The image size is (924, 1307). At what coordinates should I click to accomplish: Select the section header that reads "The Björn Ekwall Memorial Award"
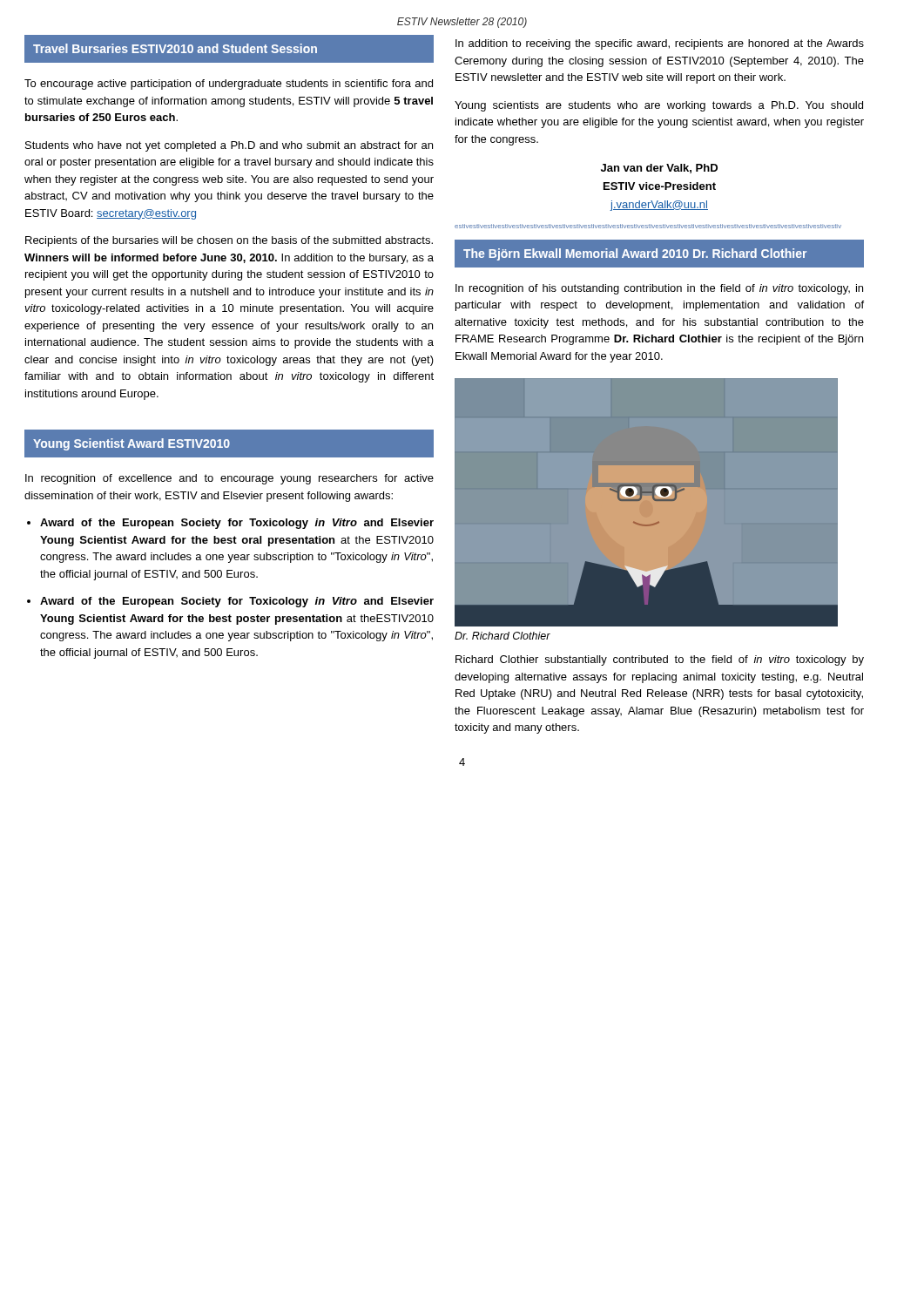(635, 254)
